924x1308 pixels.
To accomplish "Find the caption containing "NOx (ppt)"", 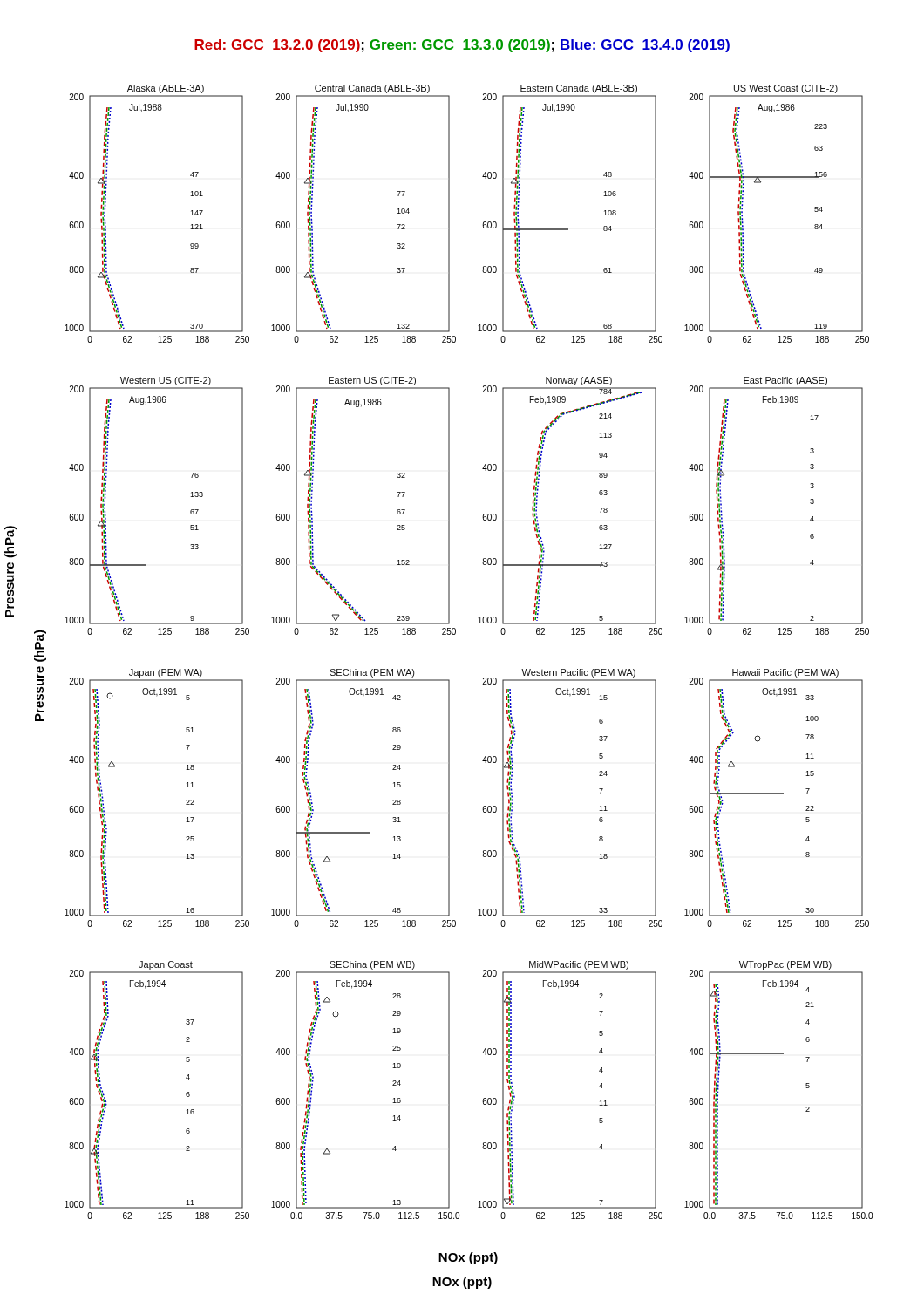I will 462,1281.
